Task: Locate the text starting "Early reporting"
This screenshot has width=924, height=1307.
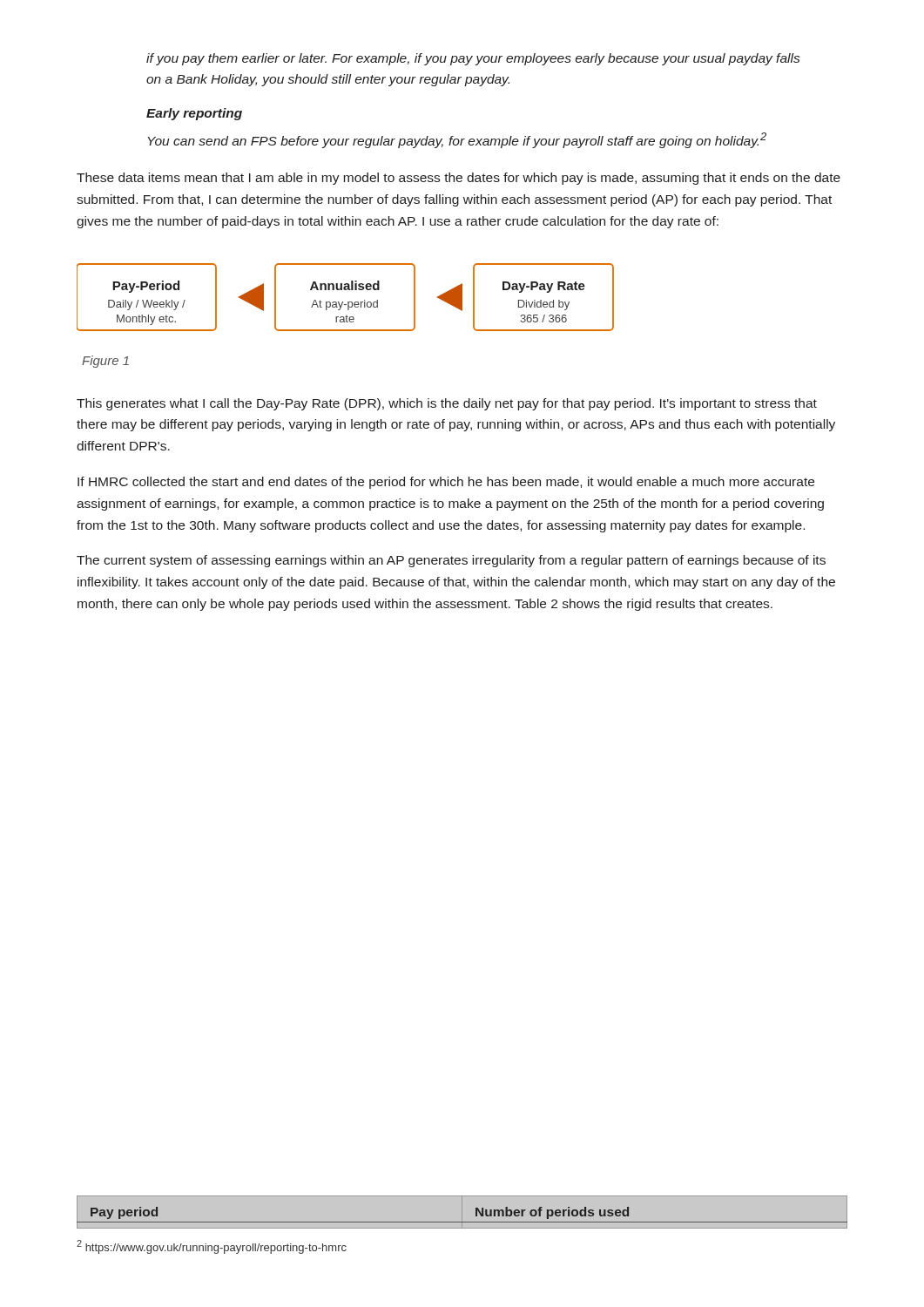Action: click(194, 114)
